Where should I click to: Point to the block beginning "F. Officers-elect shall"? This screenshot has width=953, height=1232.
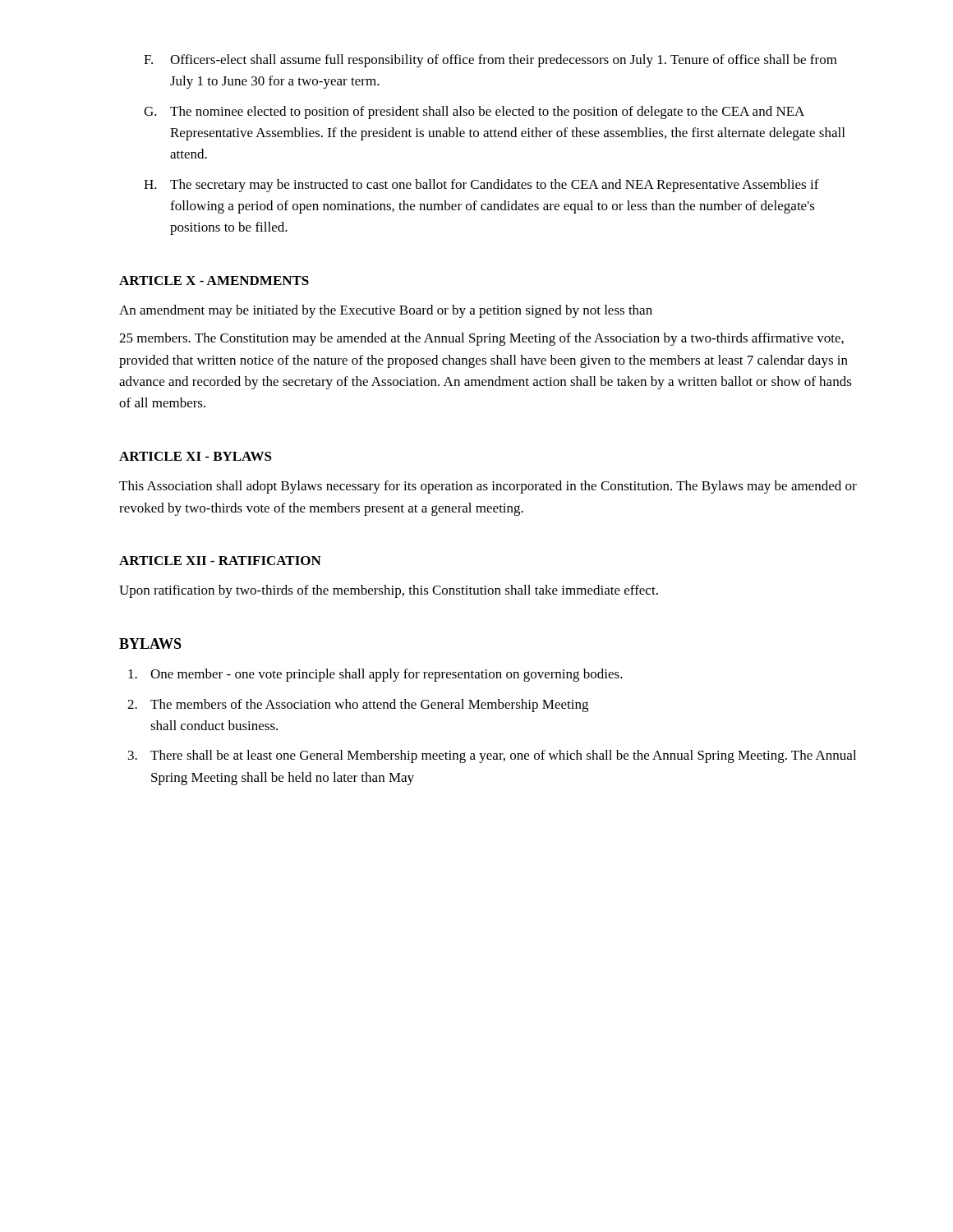point(501,71)
